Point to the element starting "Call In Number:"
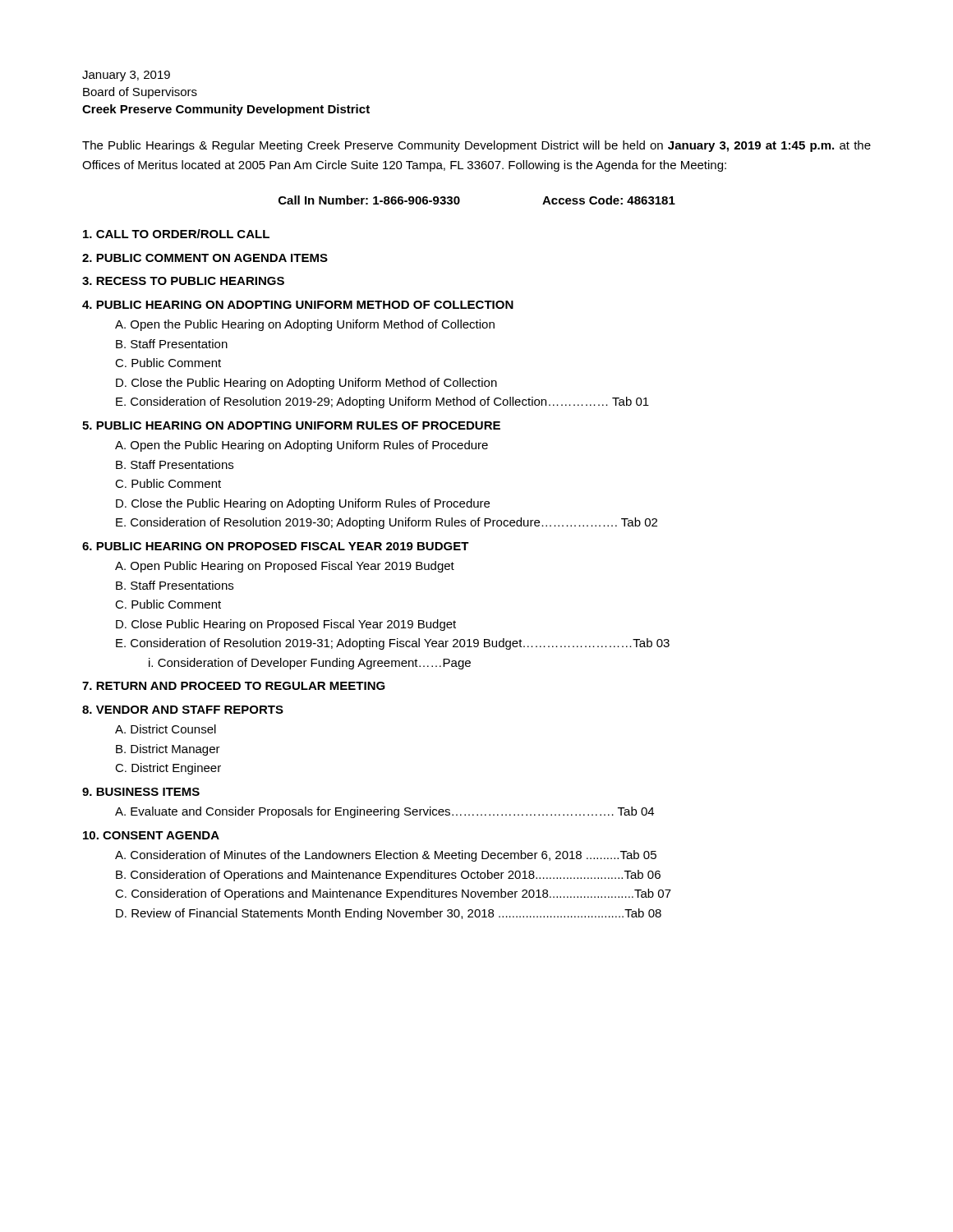 coord(367,199)
